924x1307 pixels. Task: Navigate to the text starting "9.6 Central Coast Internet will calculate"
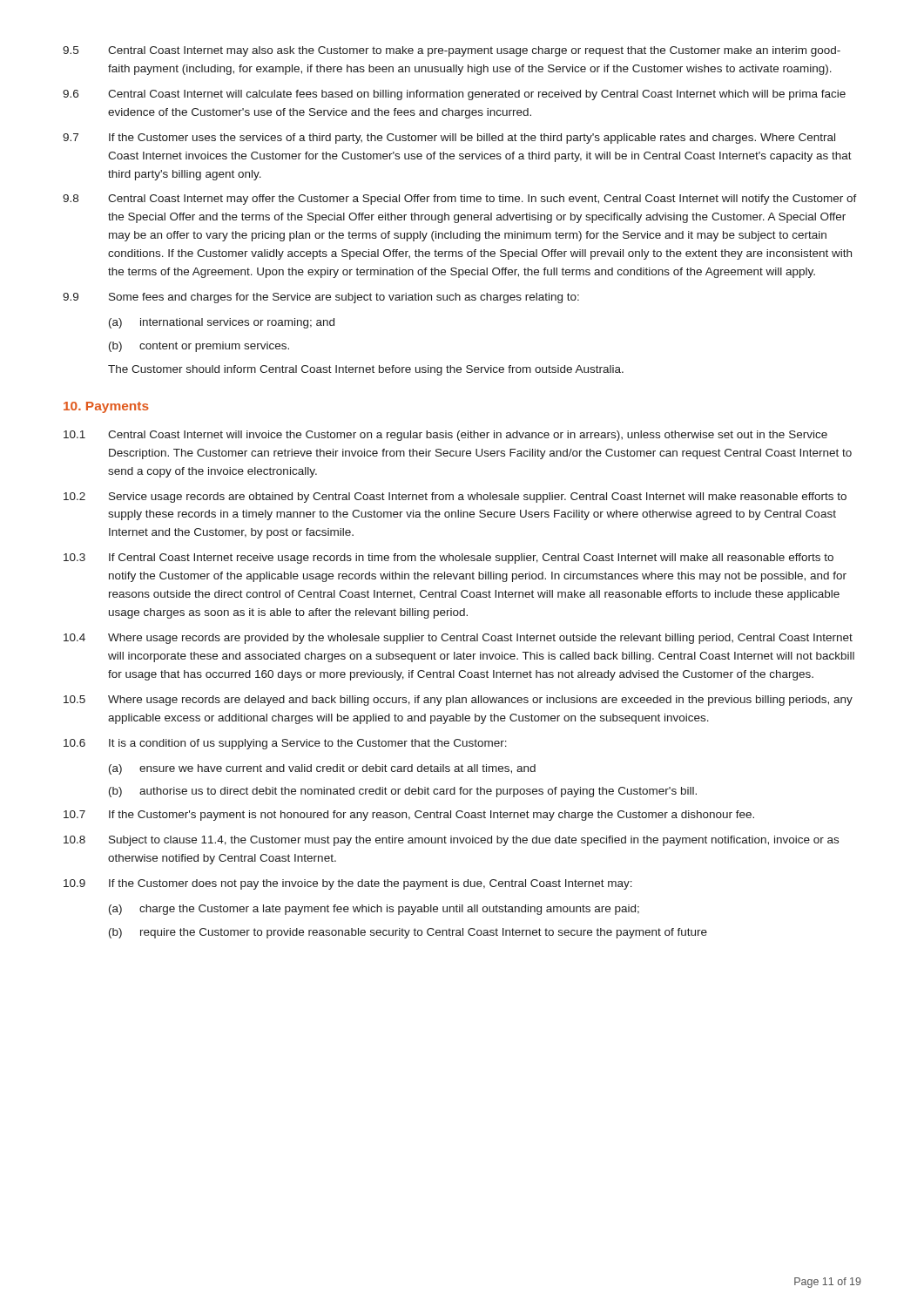(x=462, y=103)
